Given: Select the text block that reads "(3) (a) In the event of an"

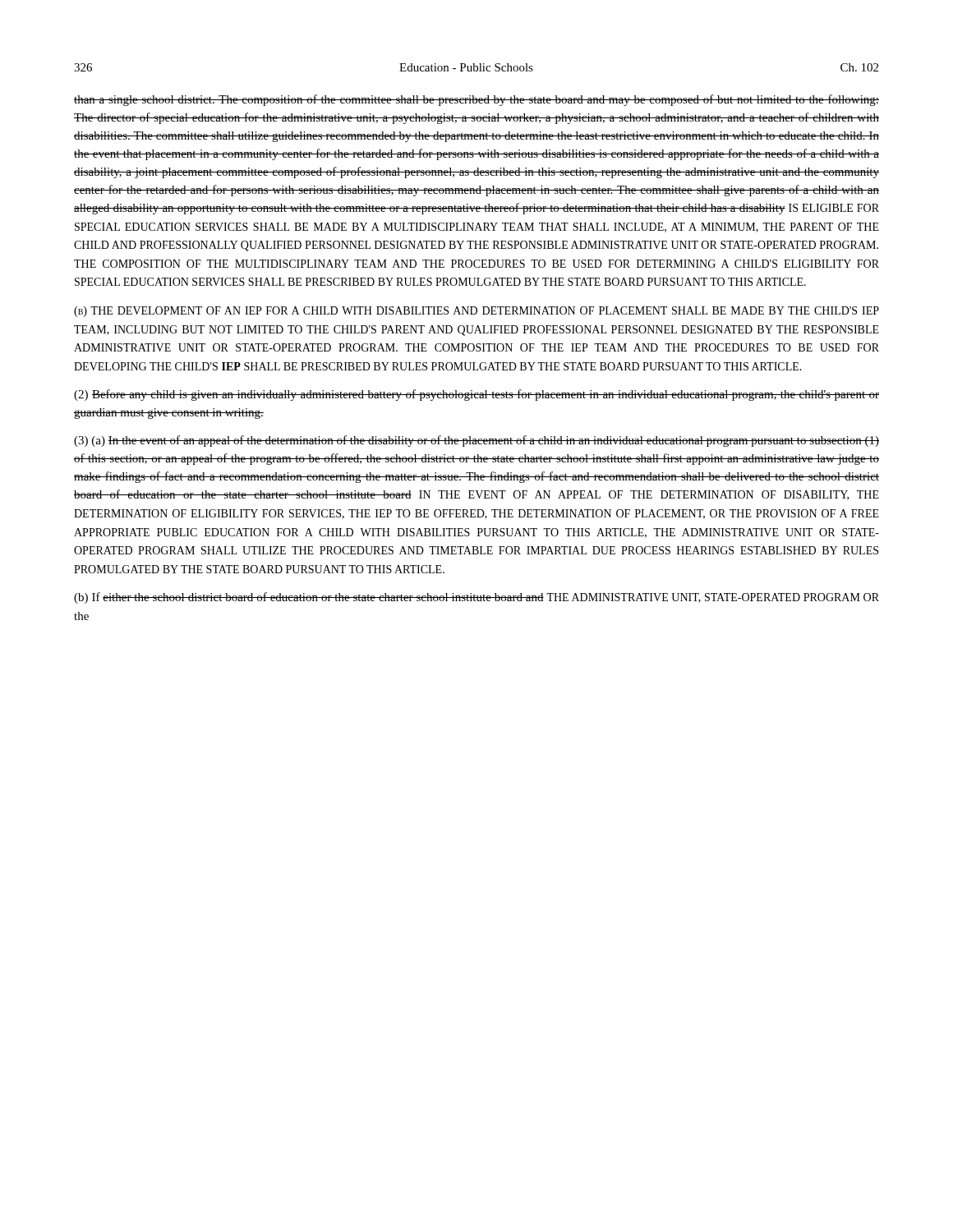Looking at the screenshot, I should click(476, 505).
